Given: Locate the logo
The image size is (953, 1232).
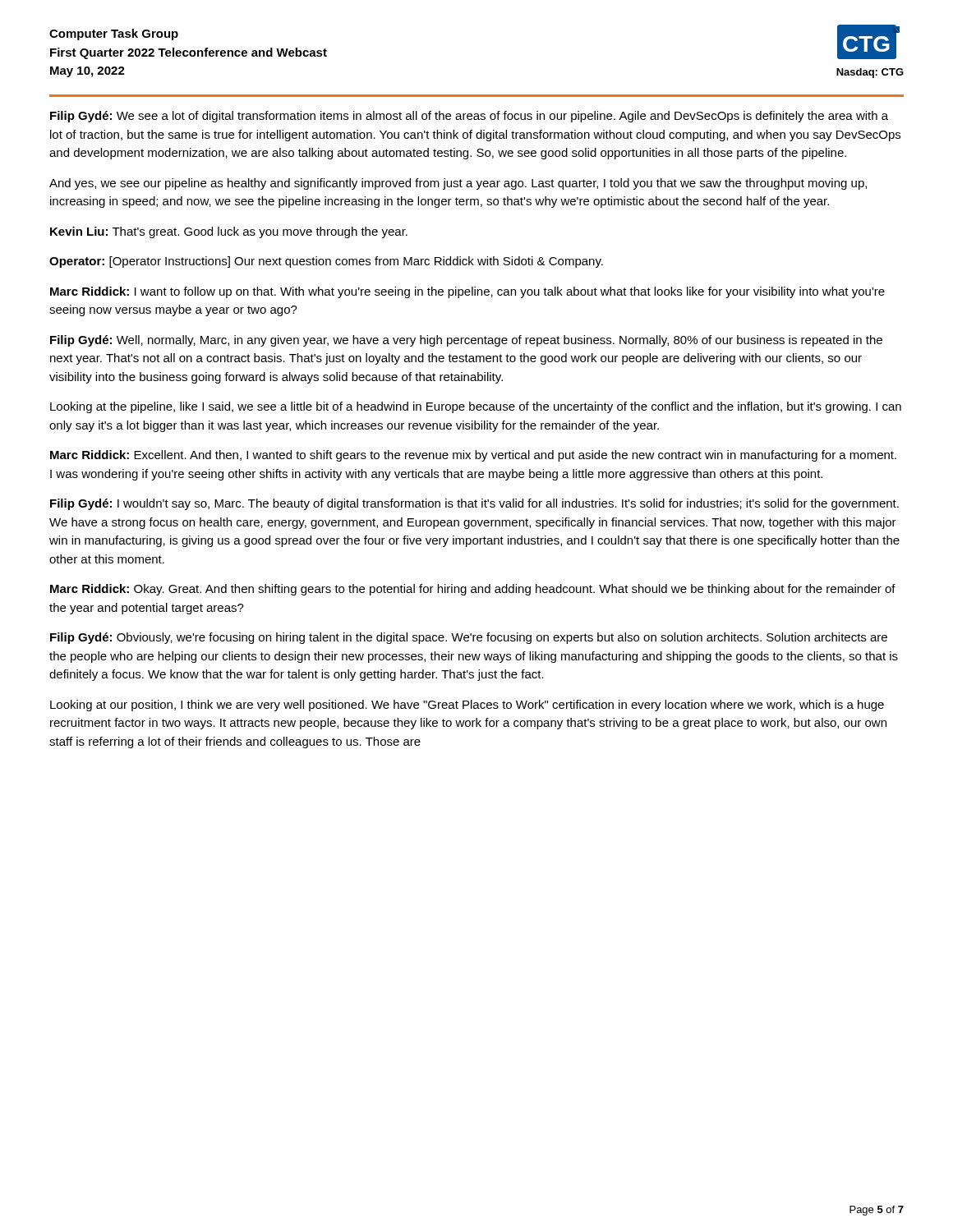Looking at the screenshot, I should [870, 51].
